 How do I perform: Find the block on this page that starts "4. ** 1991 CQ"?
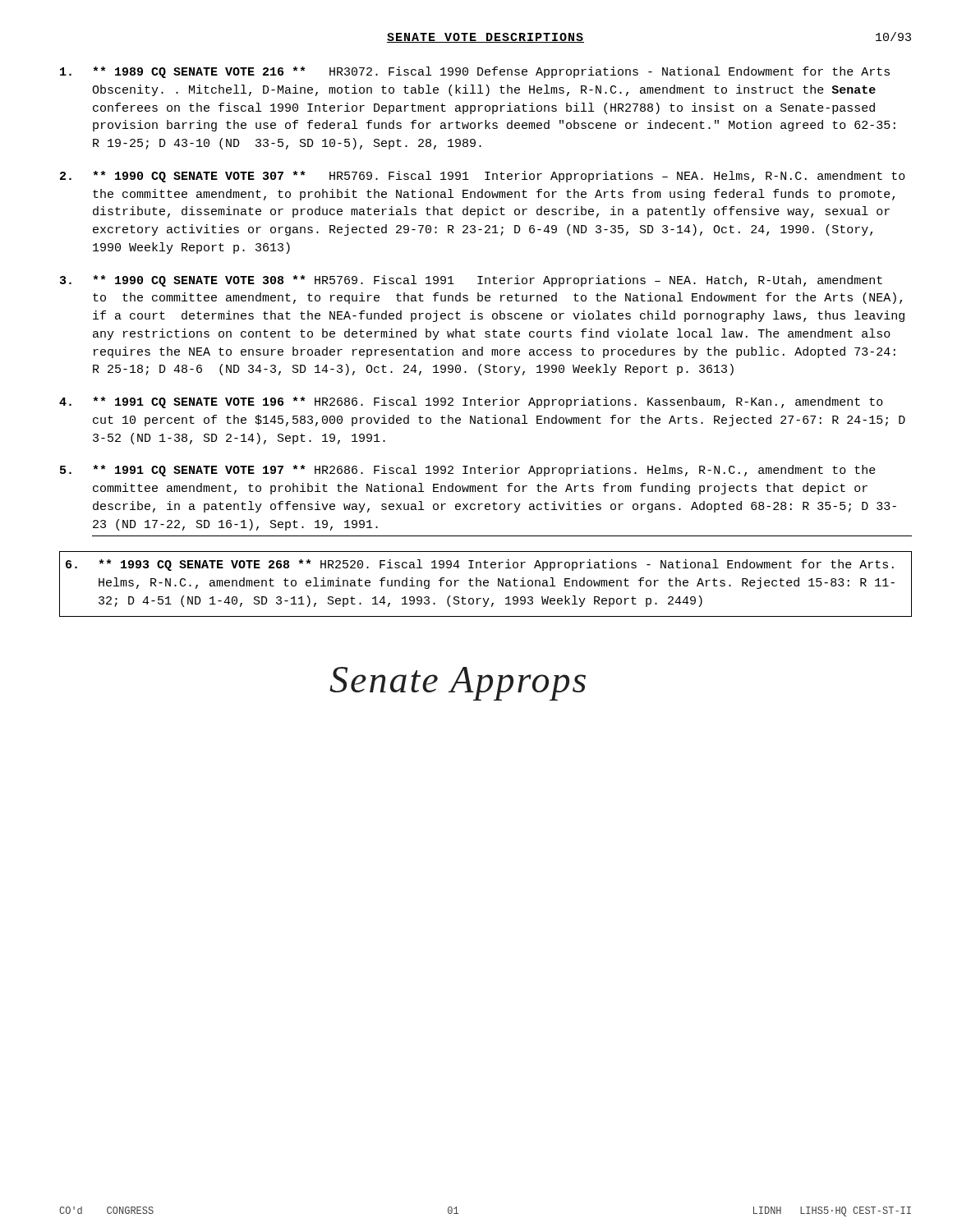(x=486, y=421)
